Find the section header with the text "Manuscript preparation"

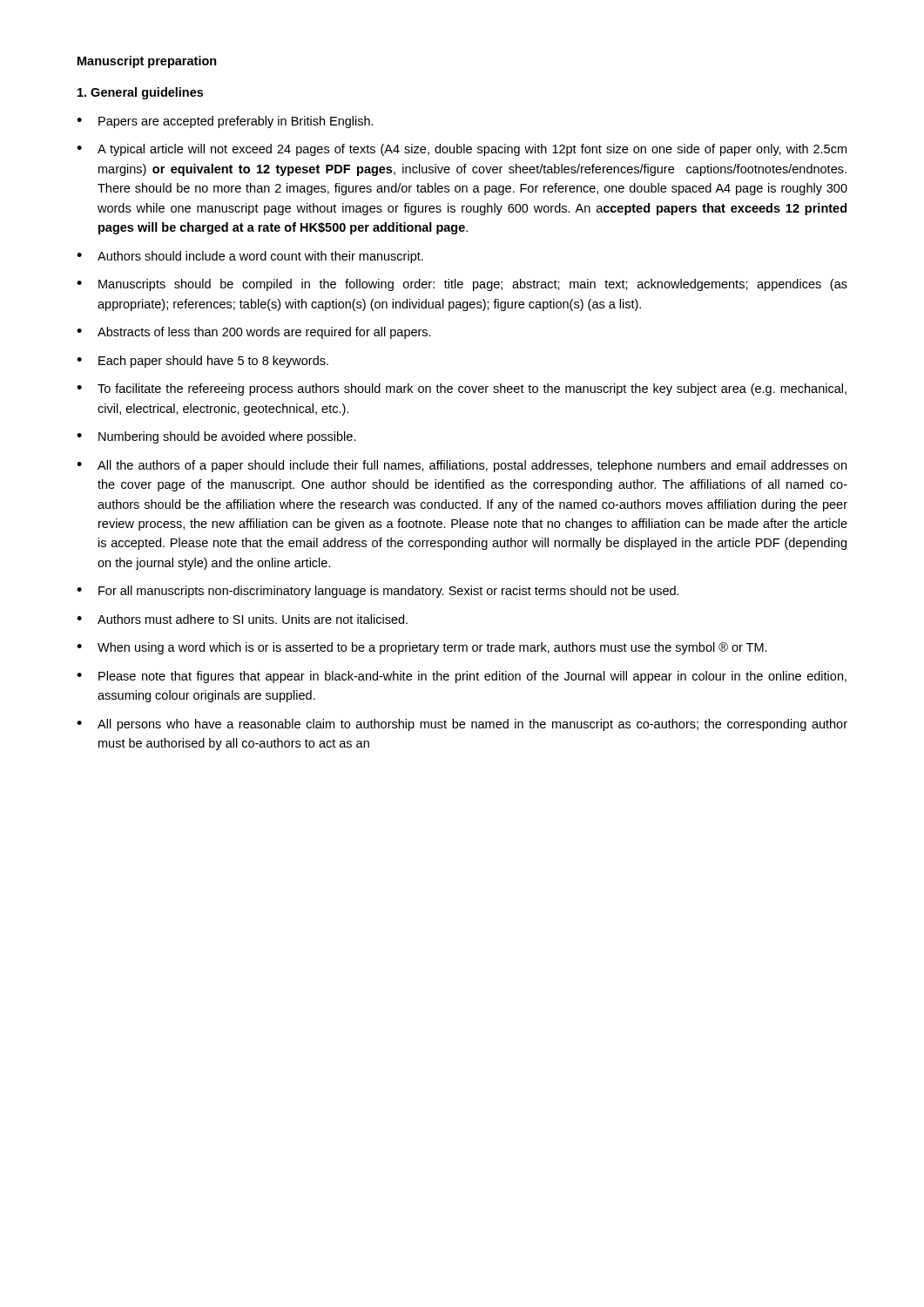pos(147,61)
